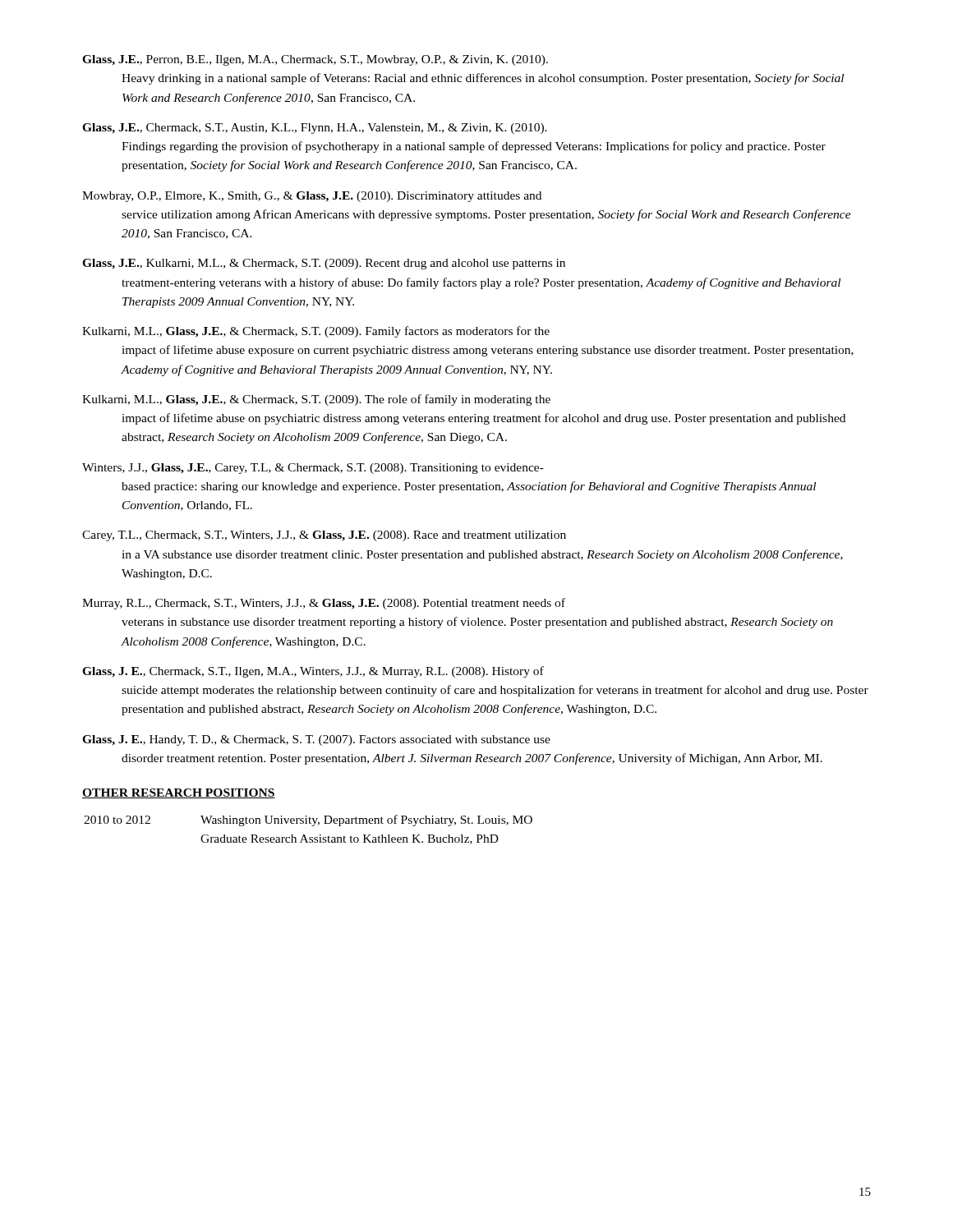Find the block on this page that starts "Glass, J. E., Handy, T. D., &"
Viewport: 953px width, 1232px height.
(476, 748)
